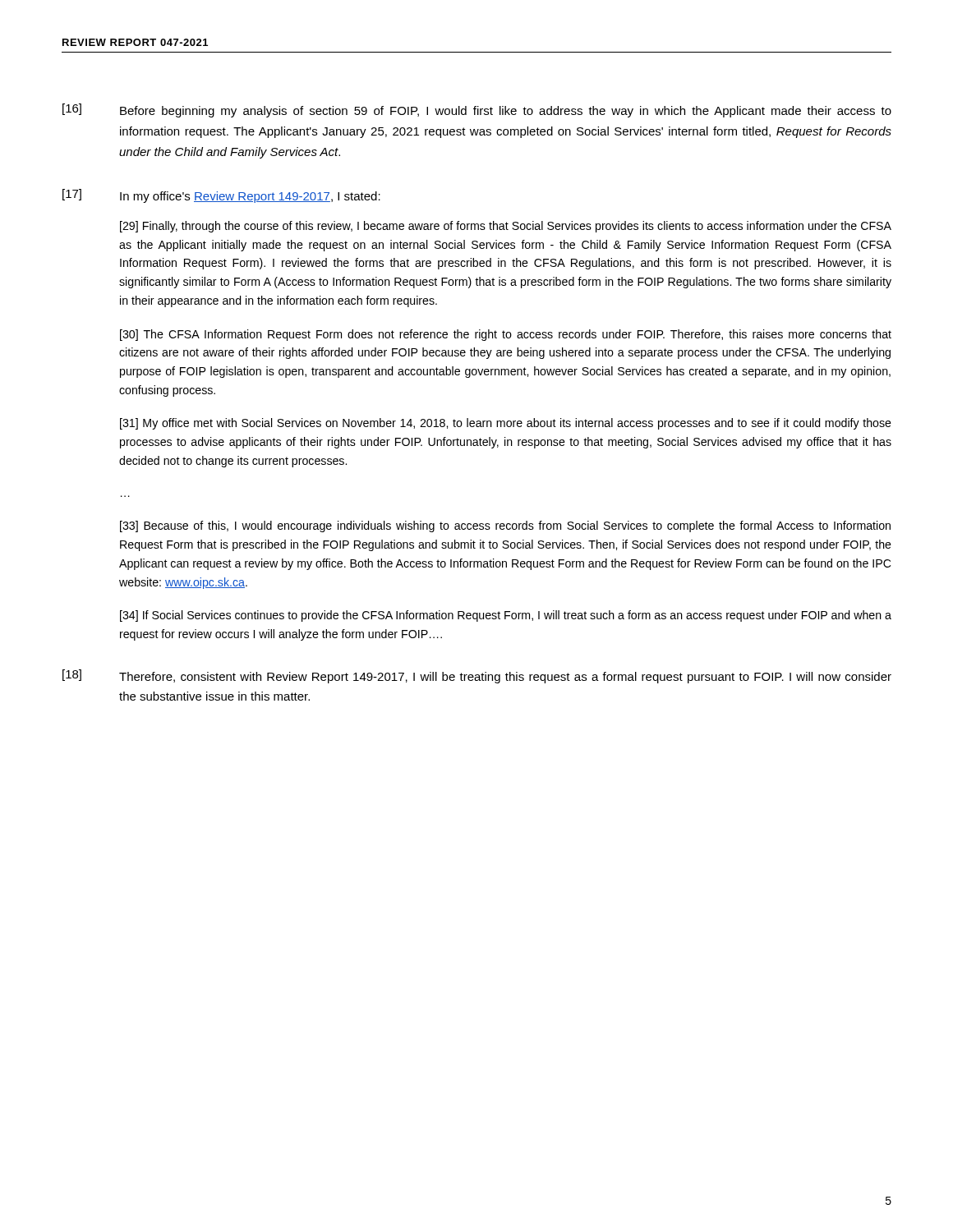This screenshot has width=953, height=1232.
Task: Find the text block with the text "[33] Because of this,"
Action: (505, 554)
